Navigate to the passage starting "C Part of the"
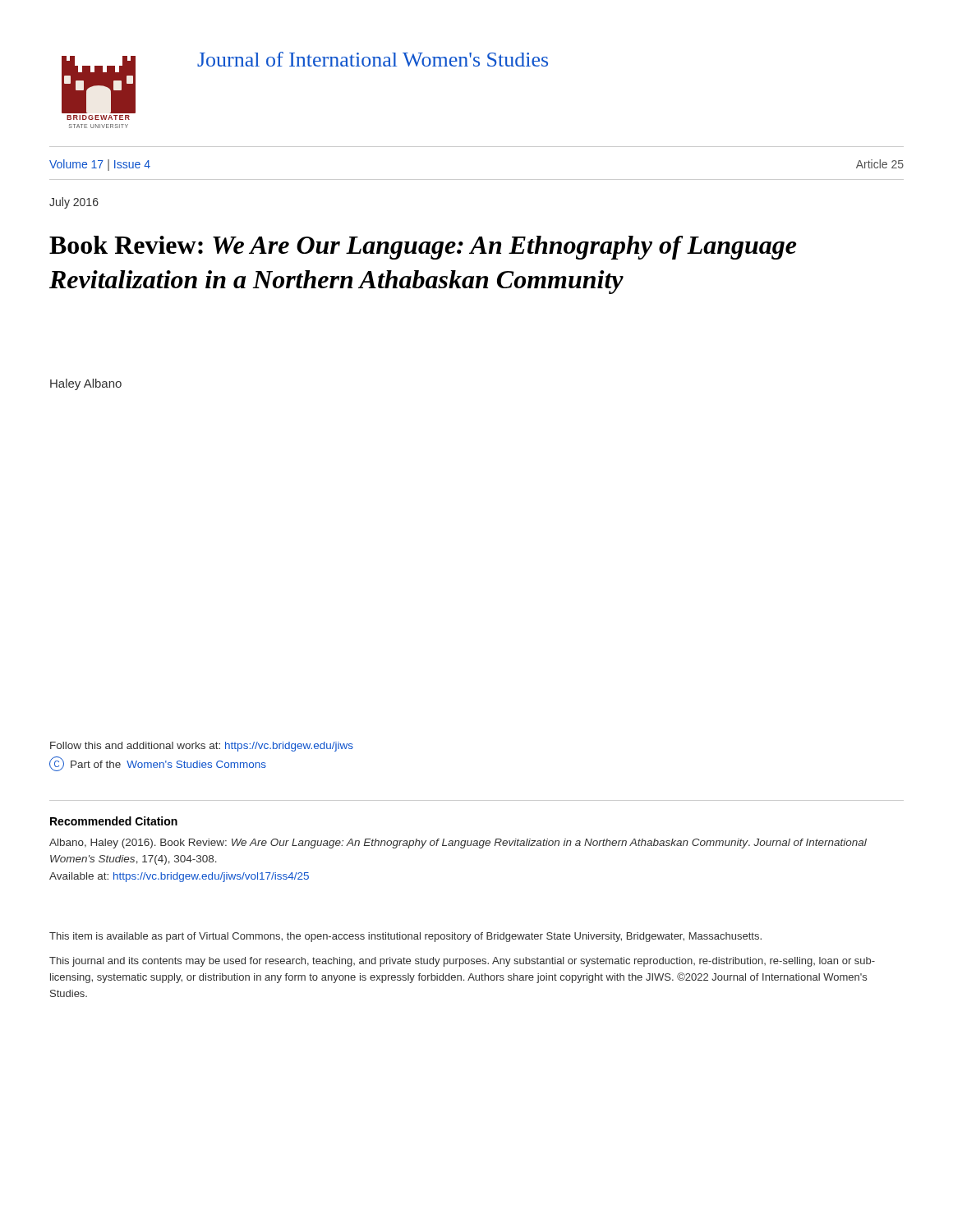 click(158, 764)
